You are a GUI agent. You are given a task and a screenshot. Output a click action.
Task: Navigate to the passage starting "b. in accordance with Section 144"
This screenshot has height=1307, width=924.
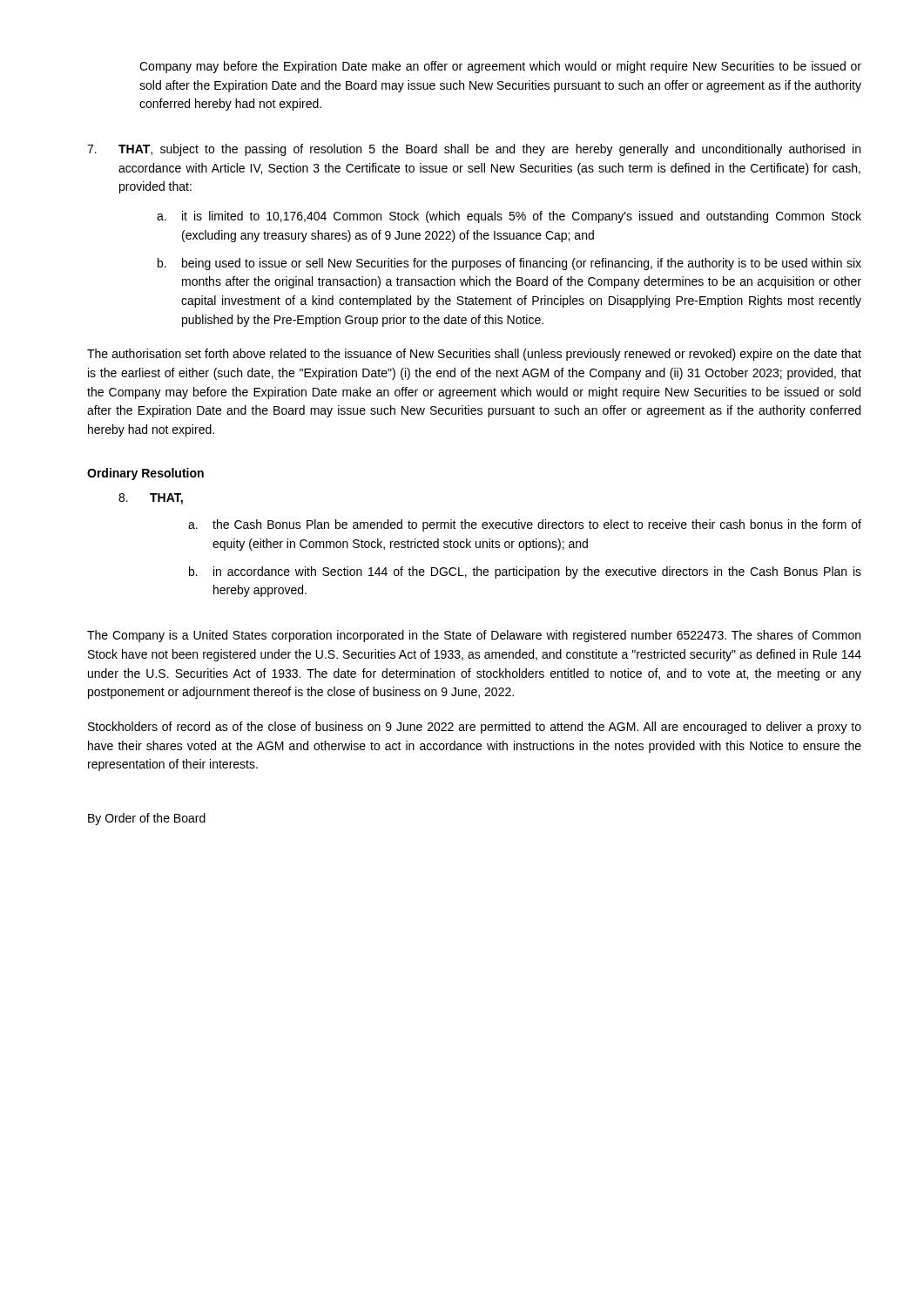coord(525,582)
